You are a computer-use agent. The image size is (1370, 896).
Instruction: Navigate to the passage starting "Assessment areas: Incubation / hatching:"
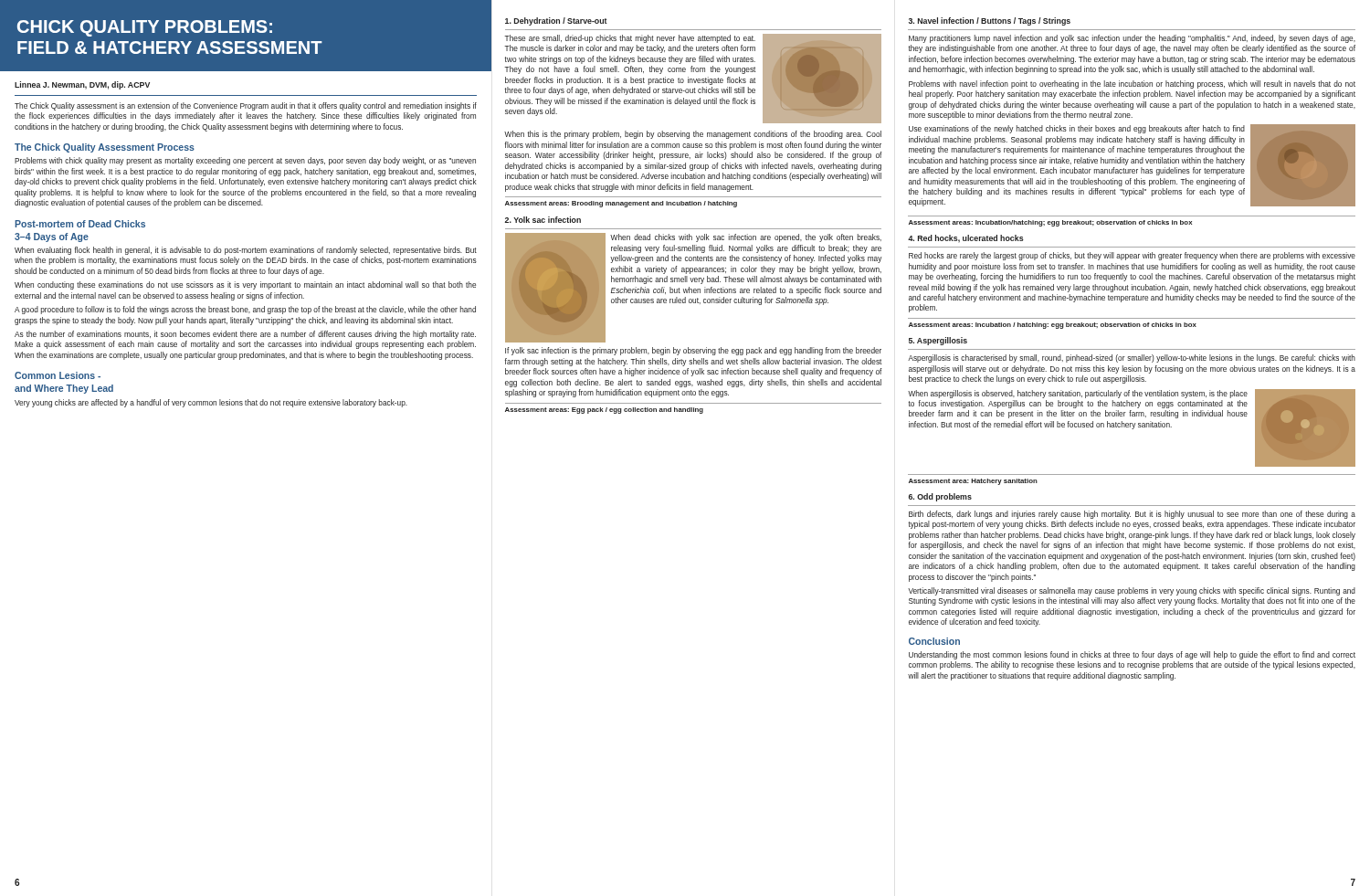point(1052,325)
